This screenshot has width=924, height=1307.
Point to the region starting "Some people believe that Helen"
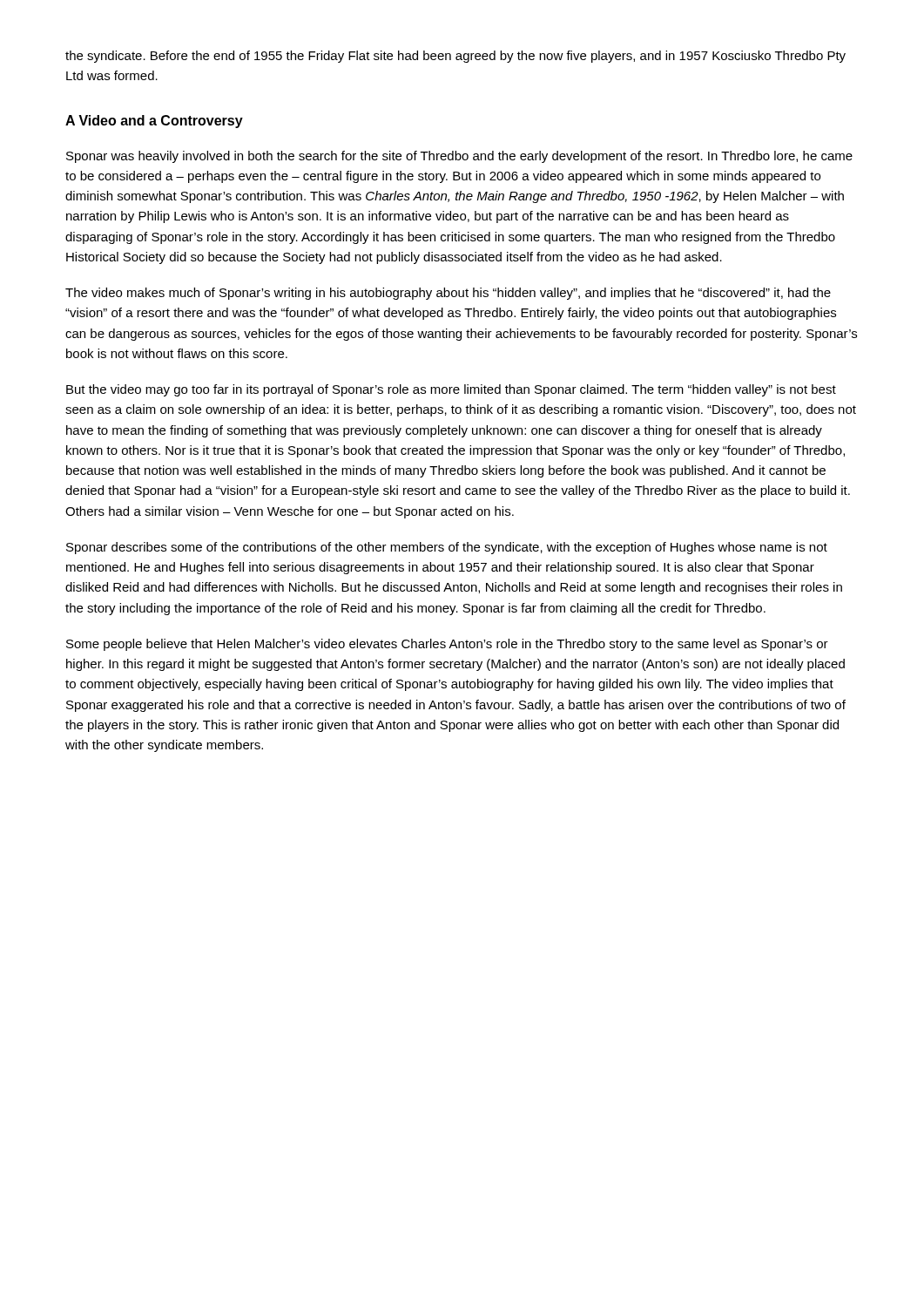pyautogui.click(x=455, y=694)
